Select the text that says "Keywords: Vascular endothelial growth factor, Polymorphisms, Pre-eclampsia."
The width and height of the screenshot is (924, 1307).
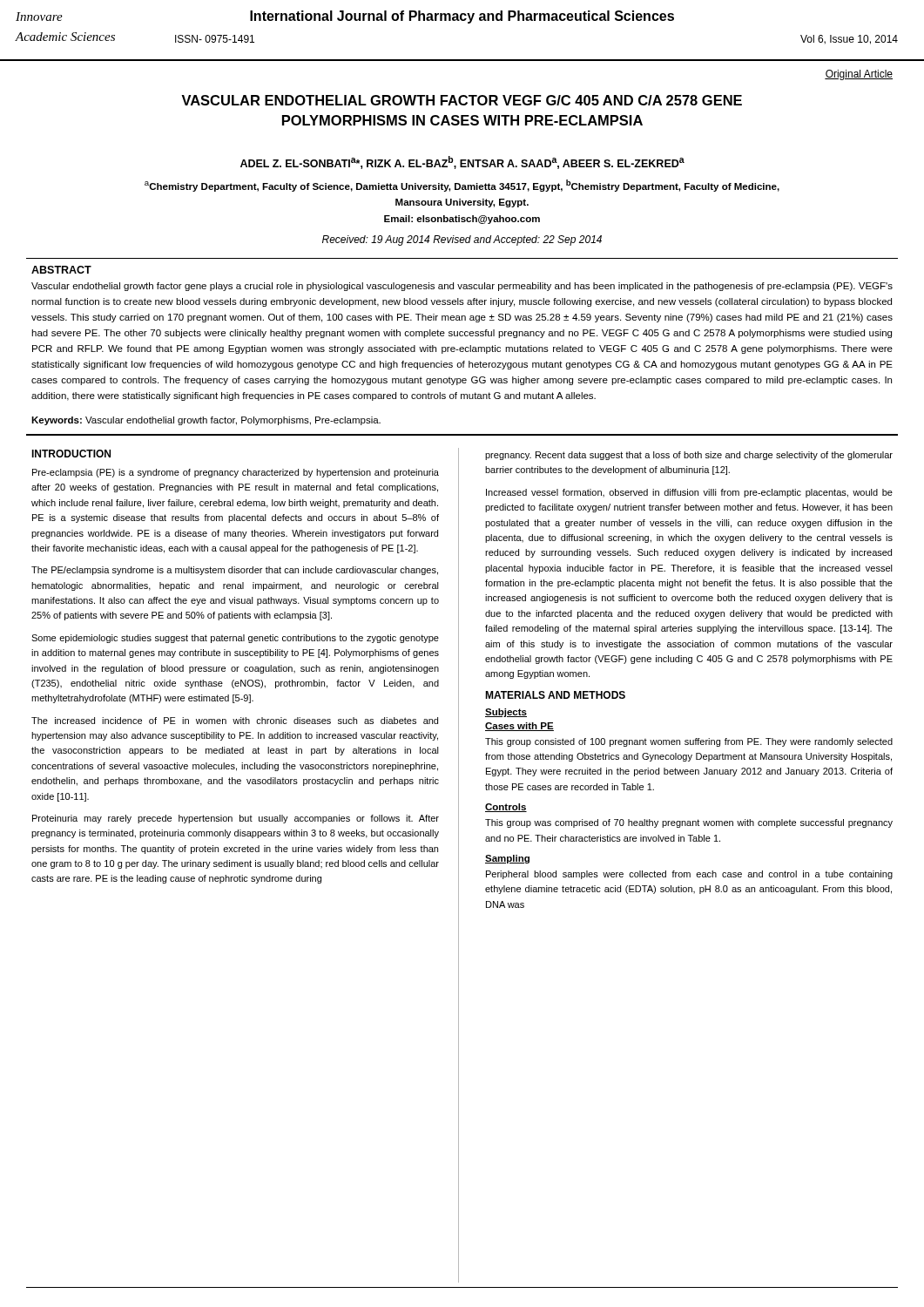coord(206,420)
